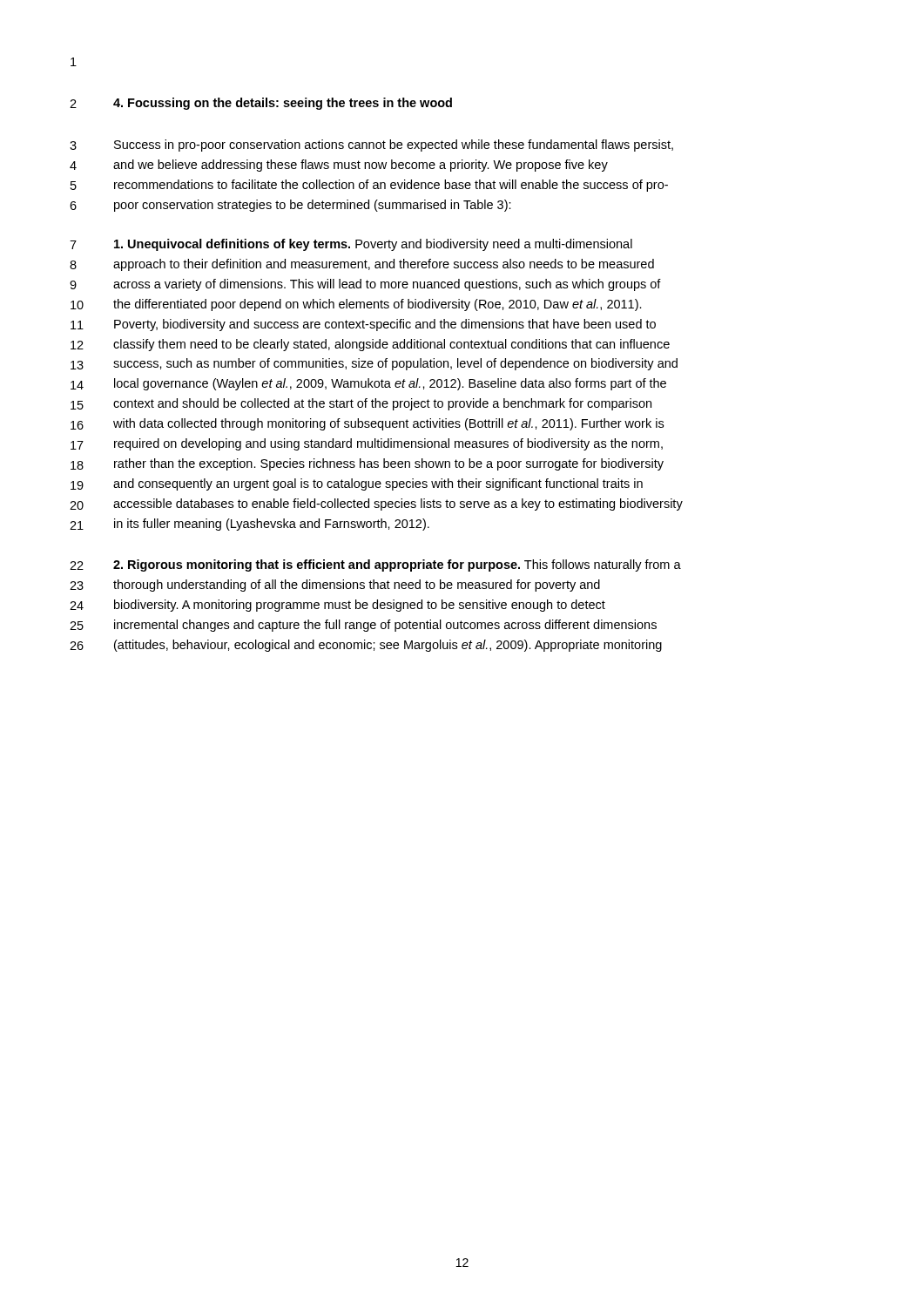Select the section header that reads "4. Focussing on the details: seeing the"
Screen dimensions: 1307x924
pyautogui.click(x=283, y=103)
